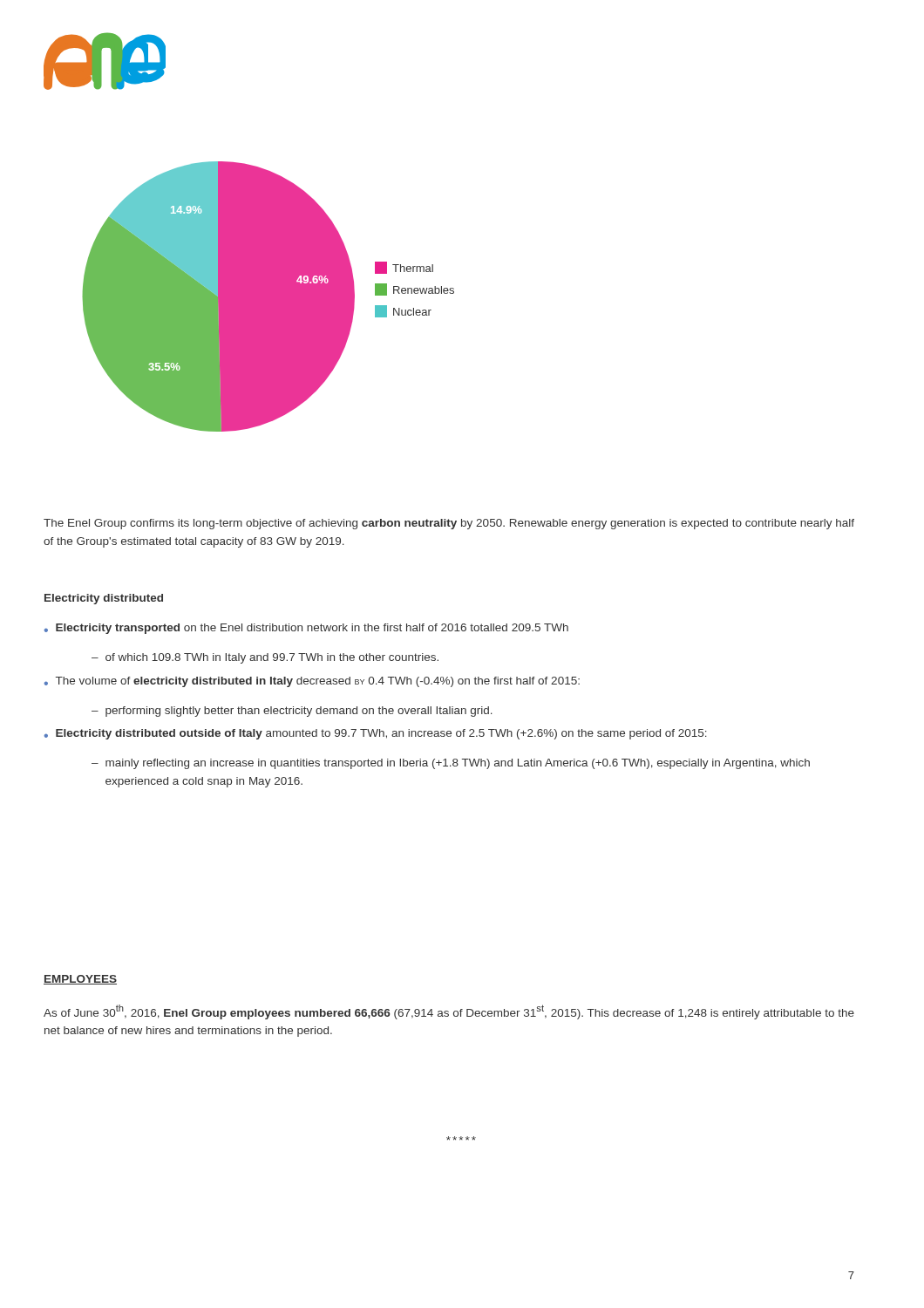Select the list item containing "• Electricity distributed"
This screenshot has height=1308, width=924.
tap(376, 736)
